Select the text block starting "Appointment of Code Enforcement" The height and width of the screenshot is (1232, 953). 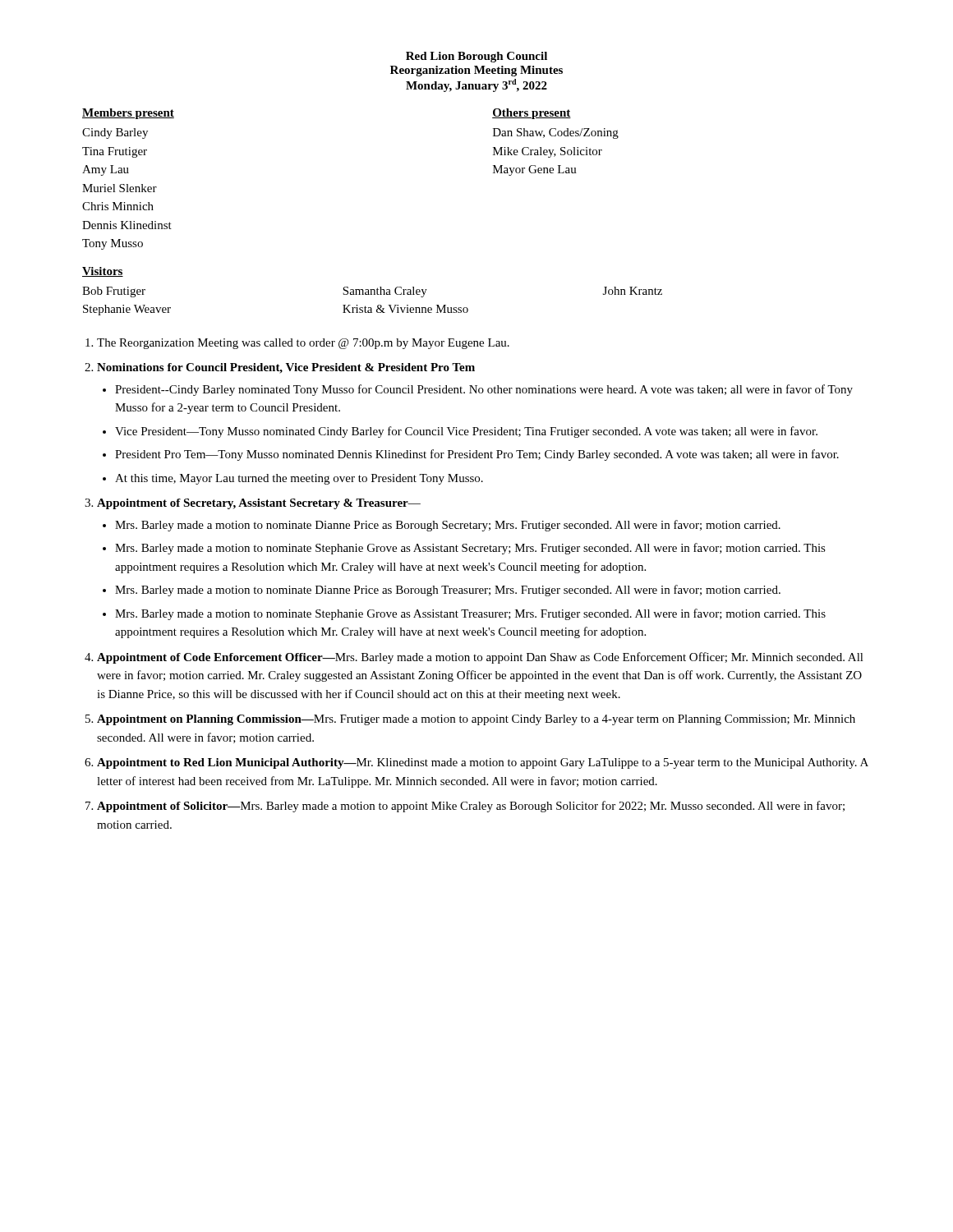click(x=480, y=675)
